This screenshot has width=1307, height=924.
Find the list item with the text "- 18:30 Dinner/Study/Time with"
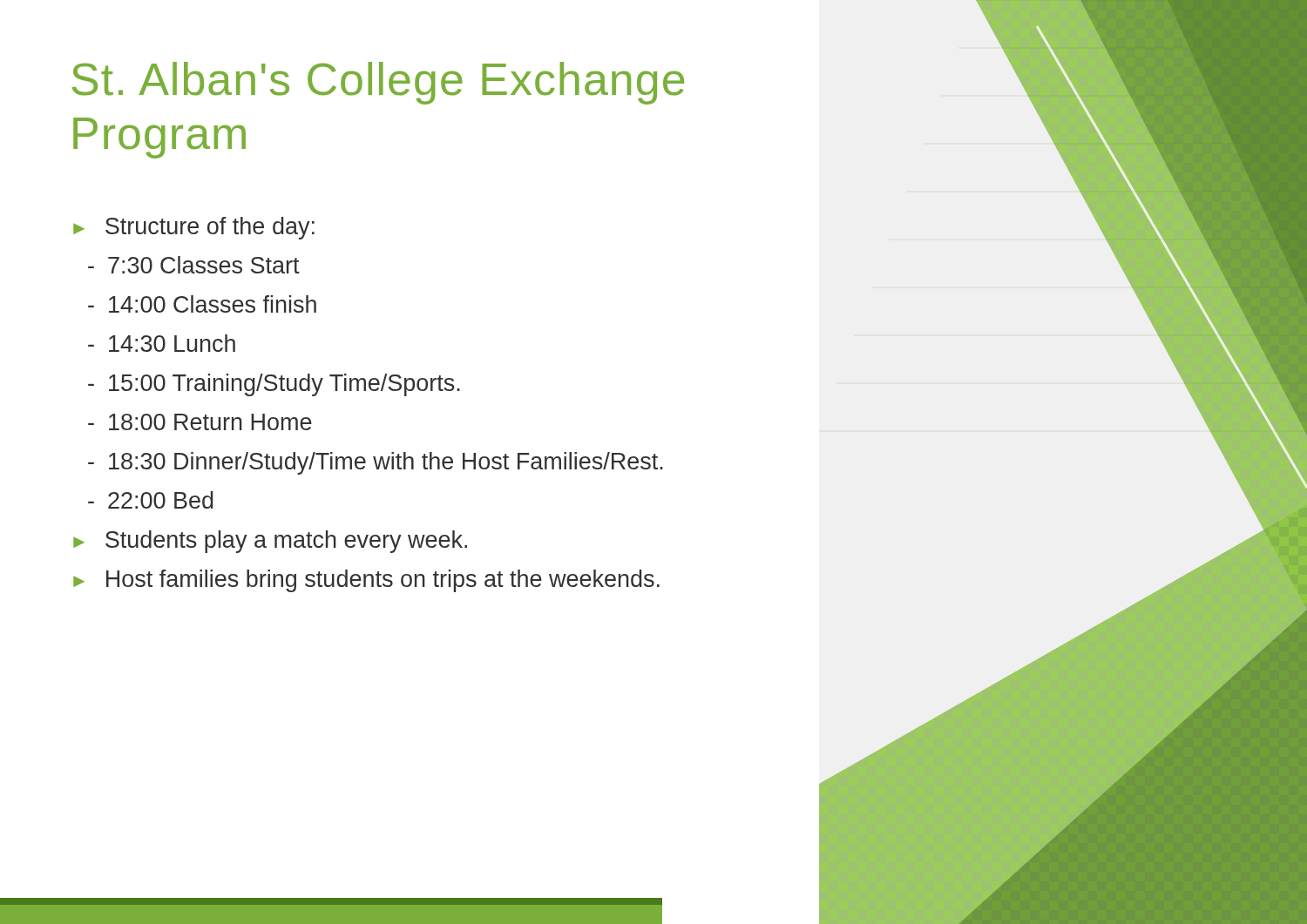[376, 462]
